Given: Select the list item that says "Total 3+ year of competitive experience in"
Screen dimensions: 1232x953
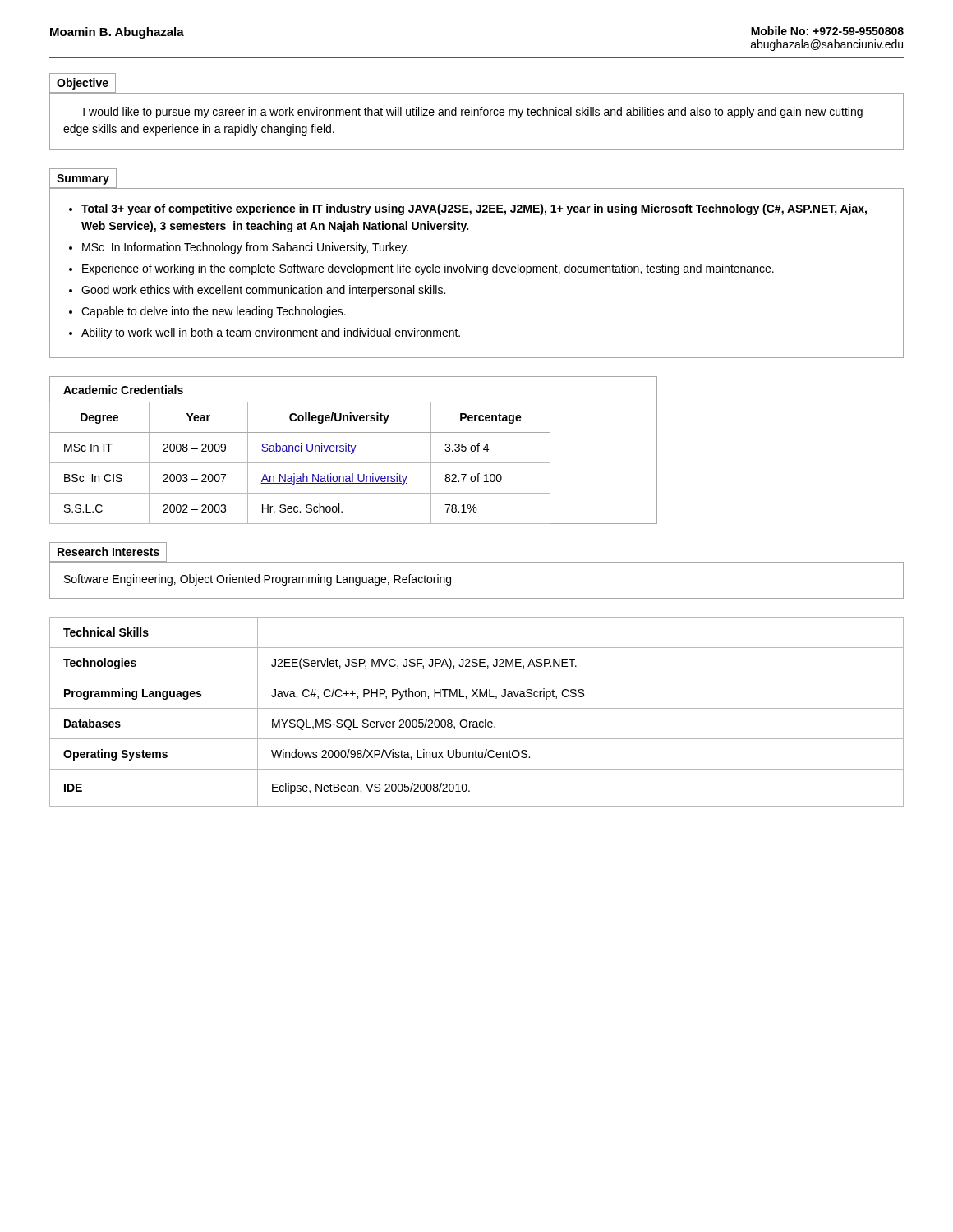Looking at the screenshot, I should tap(474, 217).
